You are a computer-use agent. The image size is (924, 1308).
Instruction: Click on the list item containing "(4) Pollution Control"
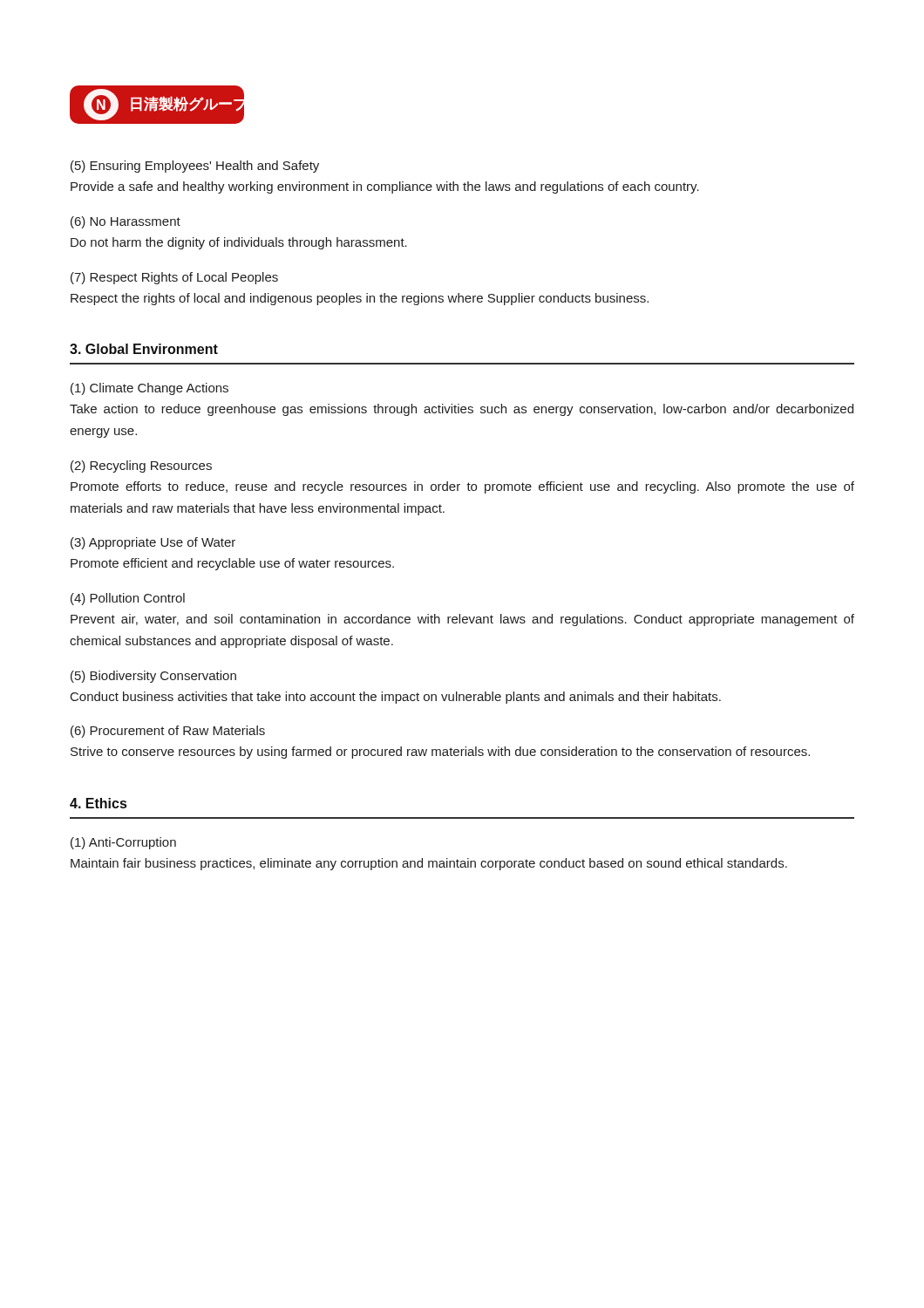coord(128,598)
